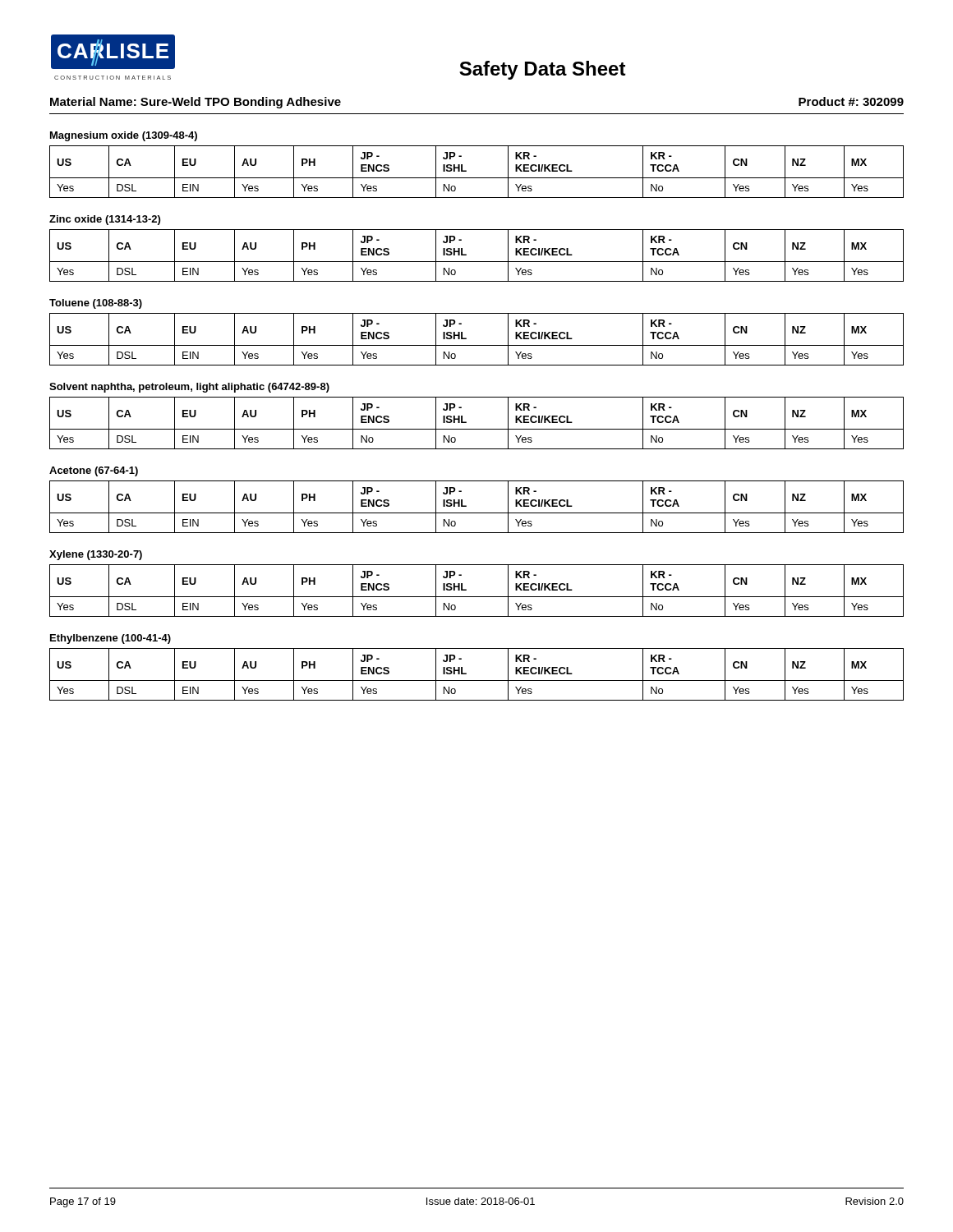This screenshot has height=1232, width=953.
Task: Find "Acetone (67-64-1)" on this page
Action: [94, 470]
